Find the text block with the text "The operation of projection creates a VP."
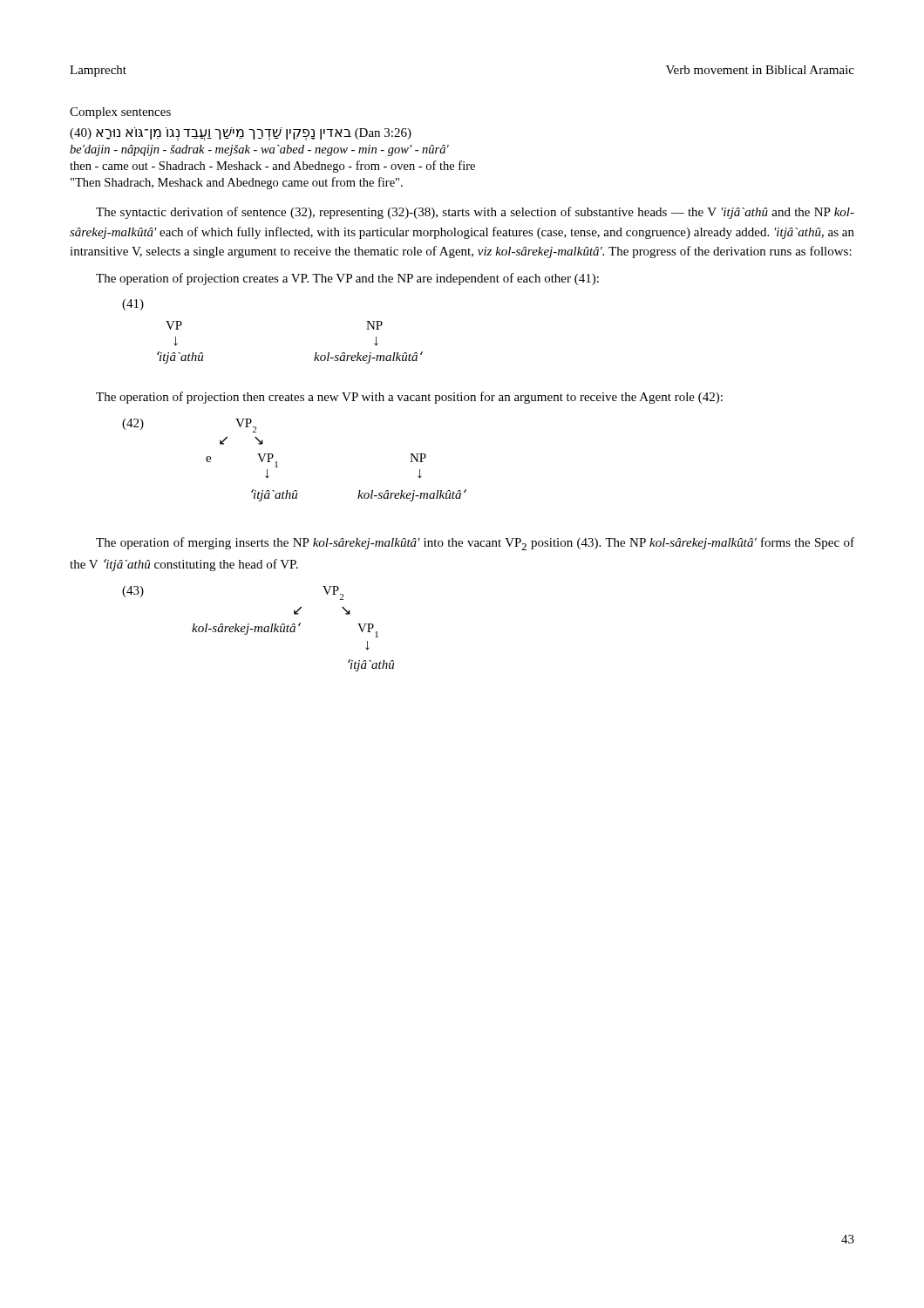Screen dimensions: 1308x924 point(348,278)
